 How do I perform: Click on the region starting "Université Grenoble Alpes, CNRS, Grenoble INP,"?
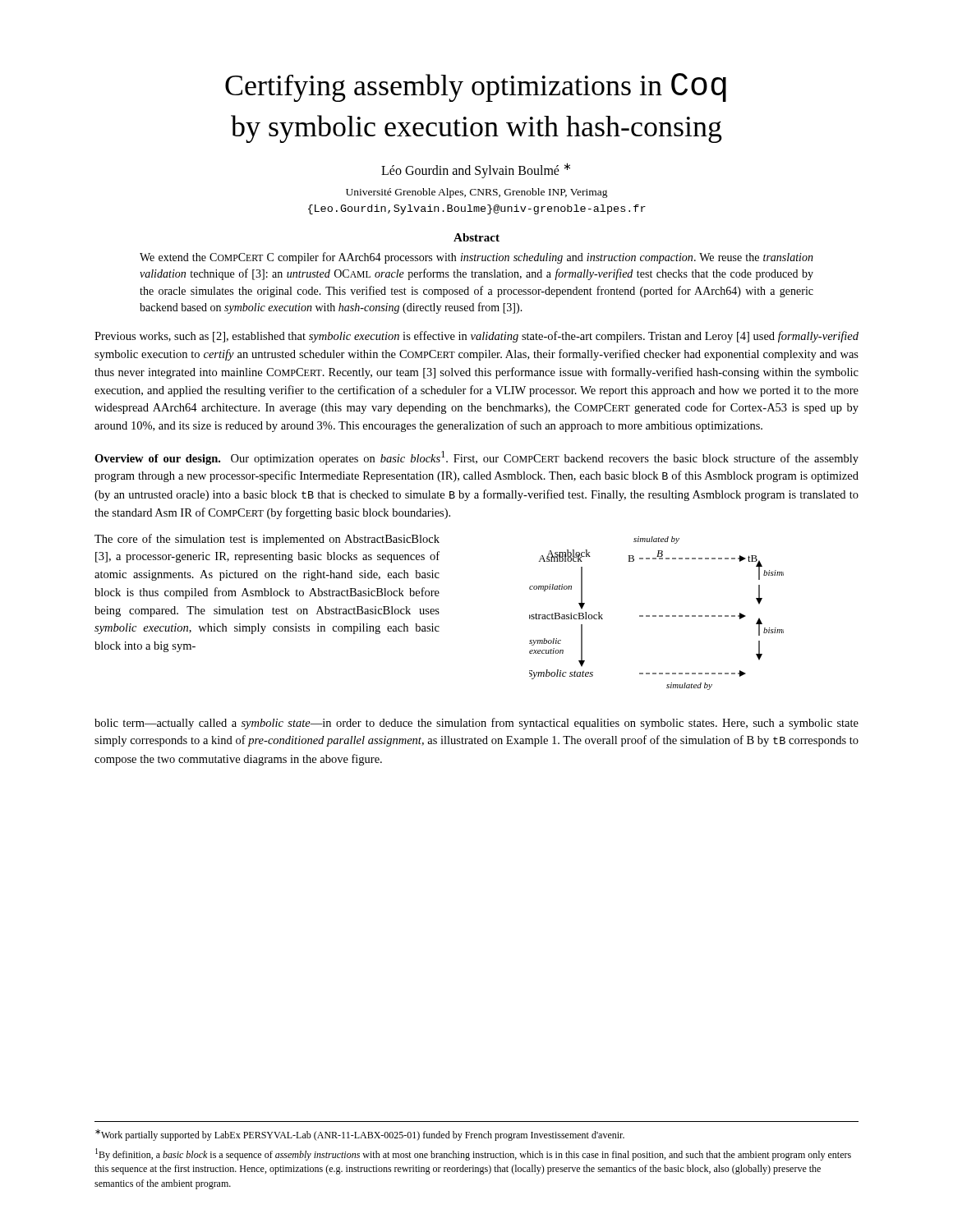click(x=476, y=200)
